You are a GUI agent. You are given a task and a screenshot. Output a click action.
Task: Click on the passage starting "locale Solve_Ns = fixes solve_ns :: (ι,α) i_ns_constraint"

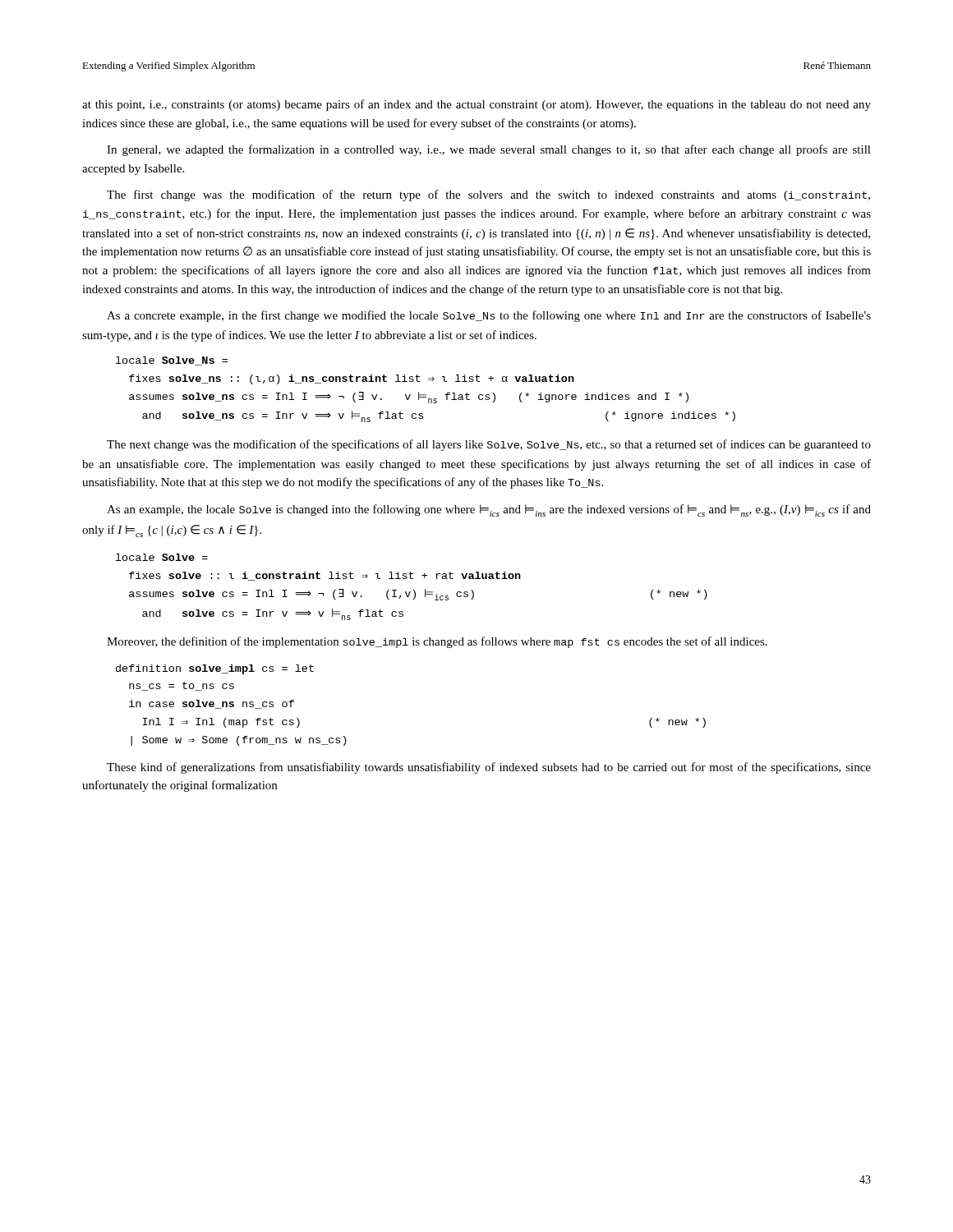(493, 390)
